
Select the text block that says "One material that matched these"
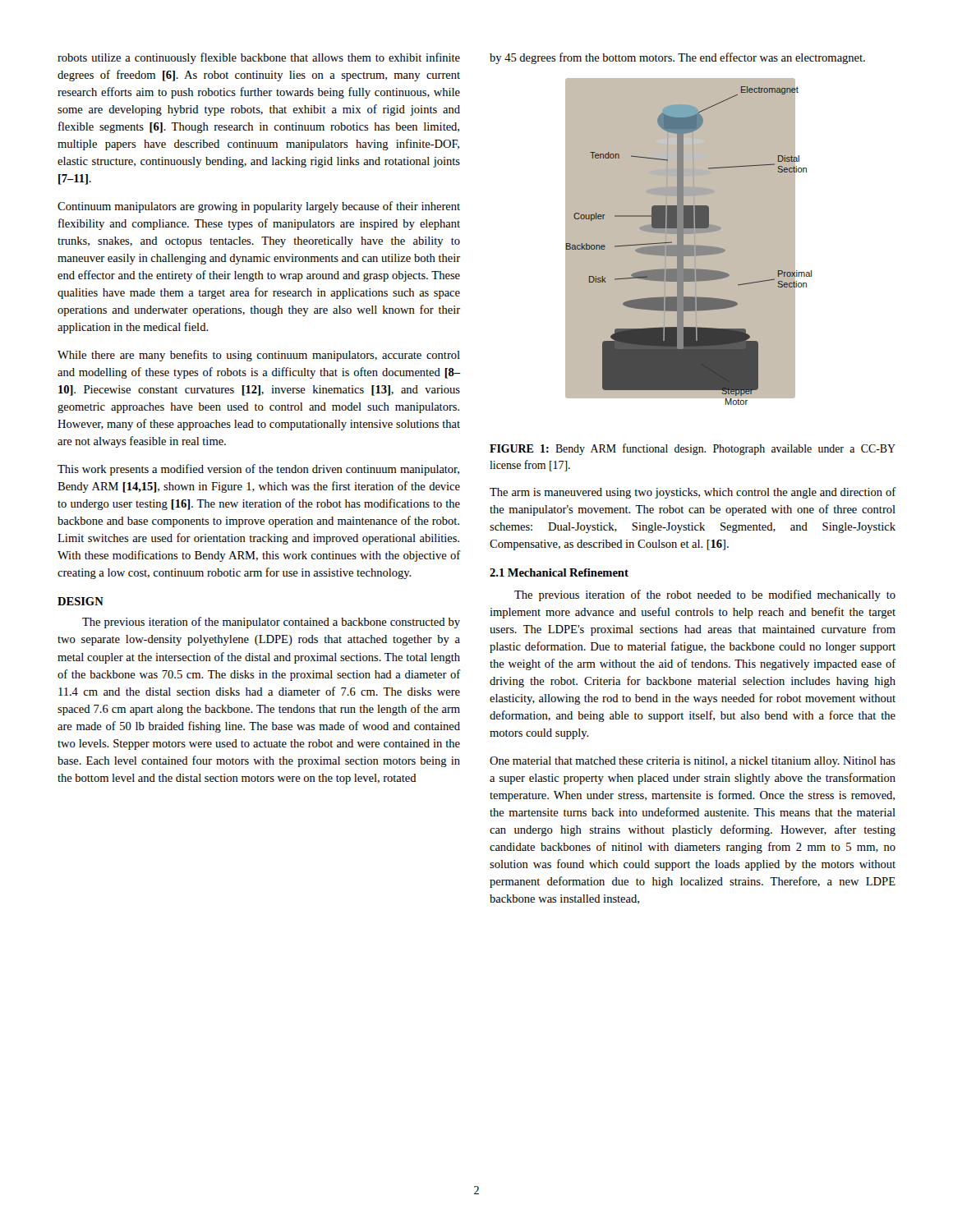click(x=693, y=830)
